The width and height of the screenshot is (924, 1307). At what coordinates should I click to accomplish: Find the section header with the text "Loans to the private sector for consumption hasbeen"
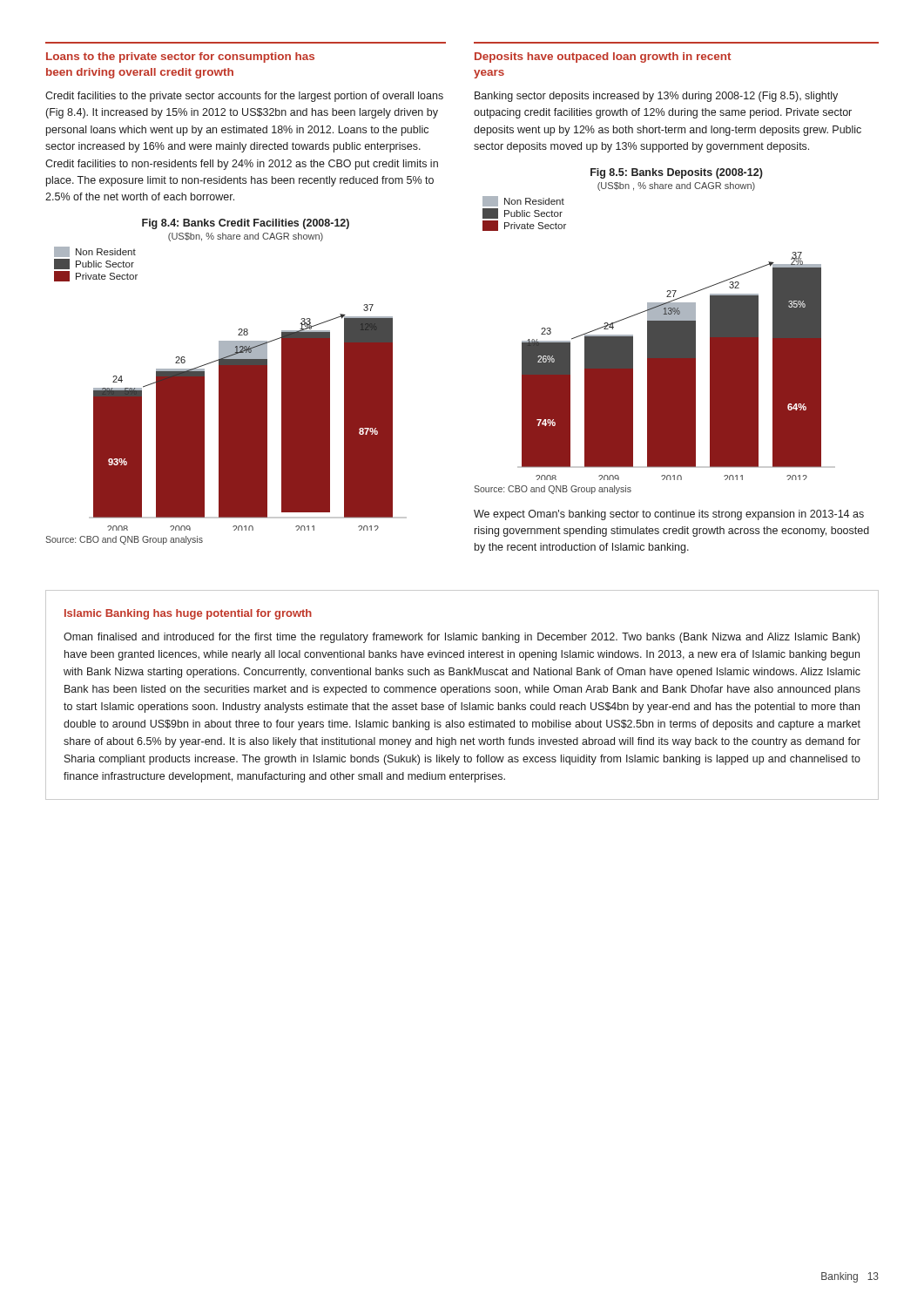(180, 64)
